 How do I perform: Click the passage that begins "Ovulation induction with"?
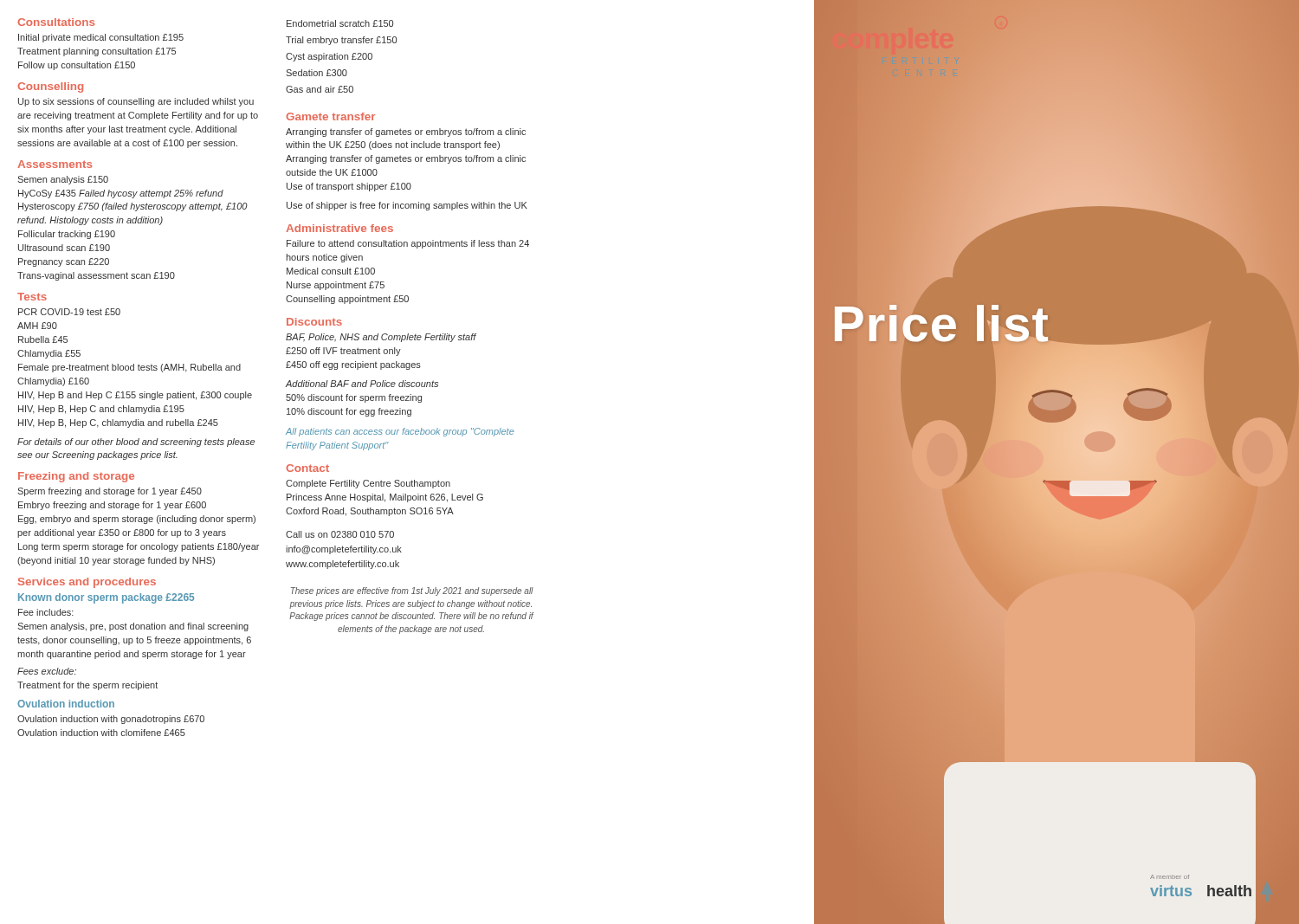pyautogui.click(x=111, y=725)
